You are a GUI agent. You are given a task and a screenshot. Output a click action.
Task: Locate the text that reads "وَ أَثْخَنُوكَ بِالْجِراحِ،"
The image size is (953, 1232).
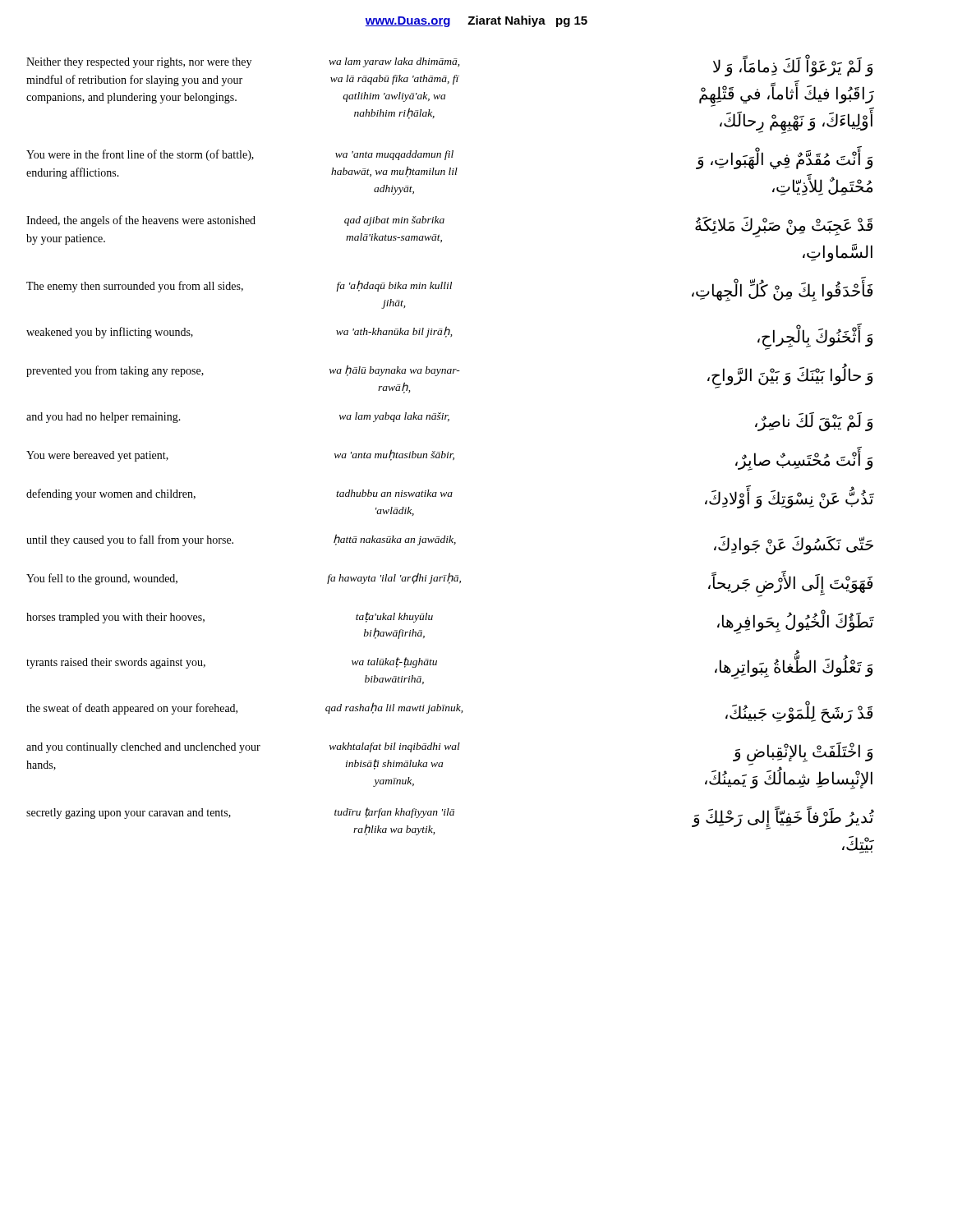pos(815,337)
